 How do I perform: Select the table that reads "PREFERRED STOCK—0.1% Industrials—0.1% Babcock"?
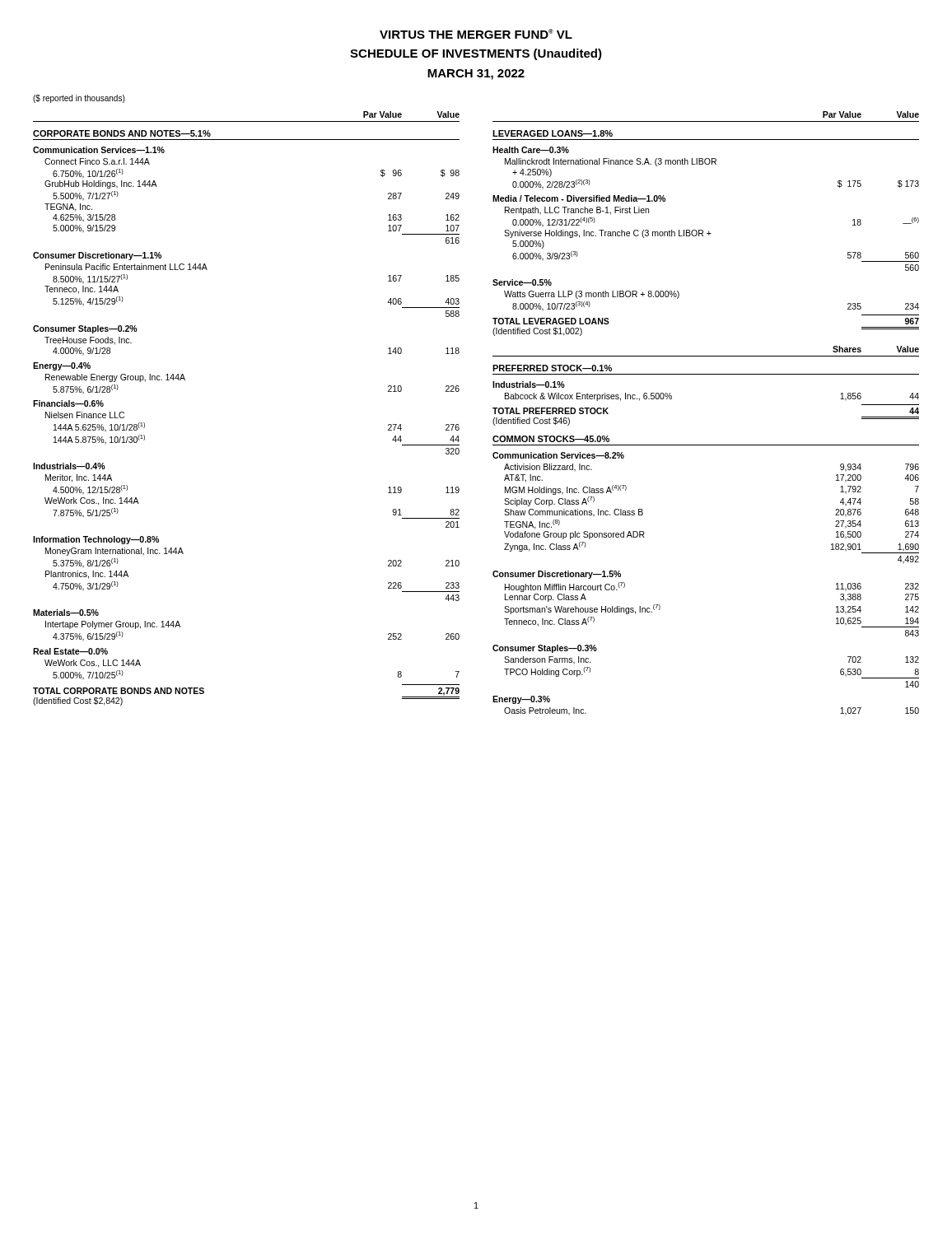coord(706,394)
